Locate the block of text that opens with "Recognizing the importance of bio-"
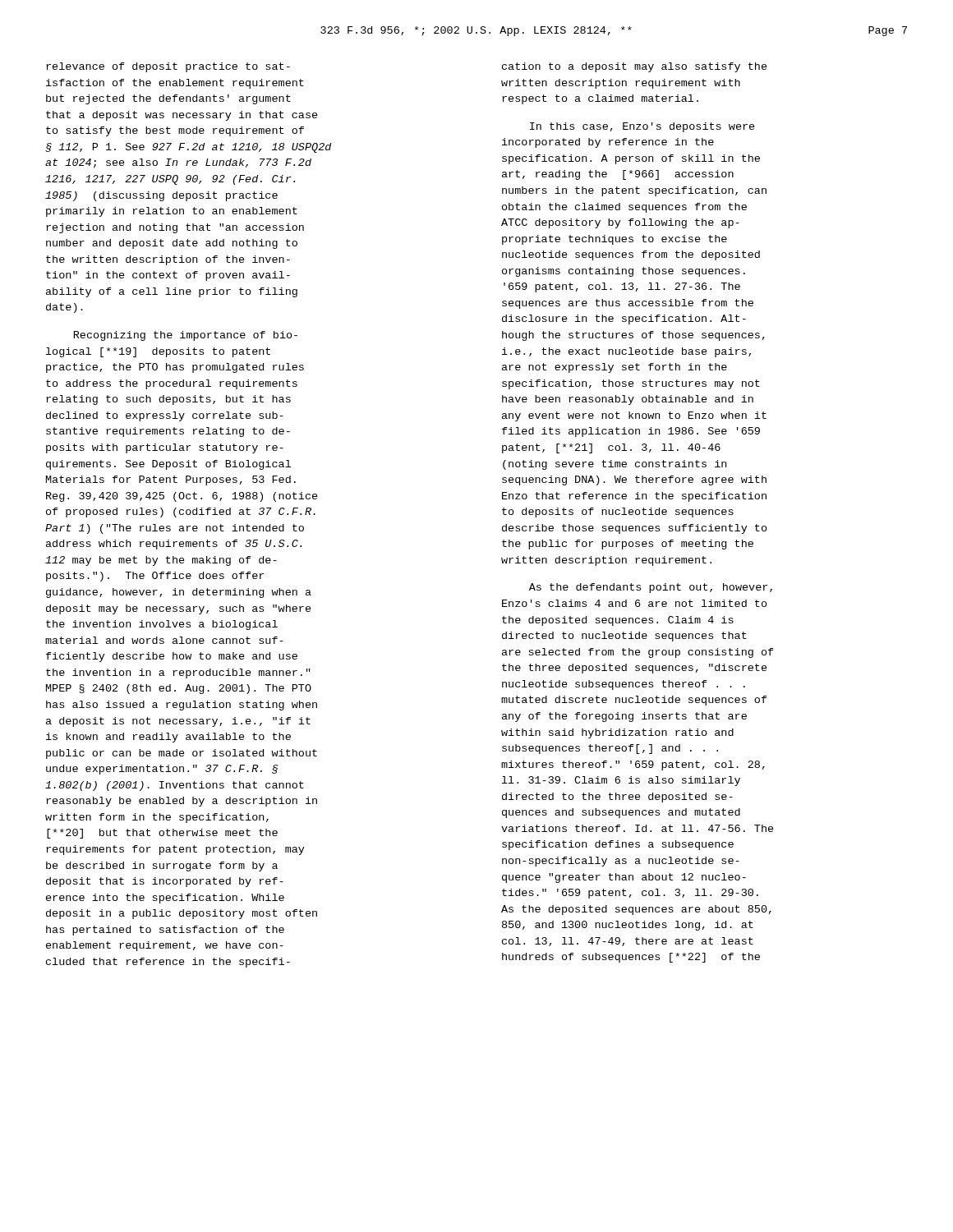Viewport: 953px width, 1232px height. tap(248, 649)
